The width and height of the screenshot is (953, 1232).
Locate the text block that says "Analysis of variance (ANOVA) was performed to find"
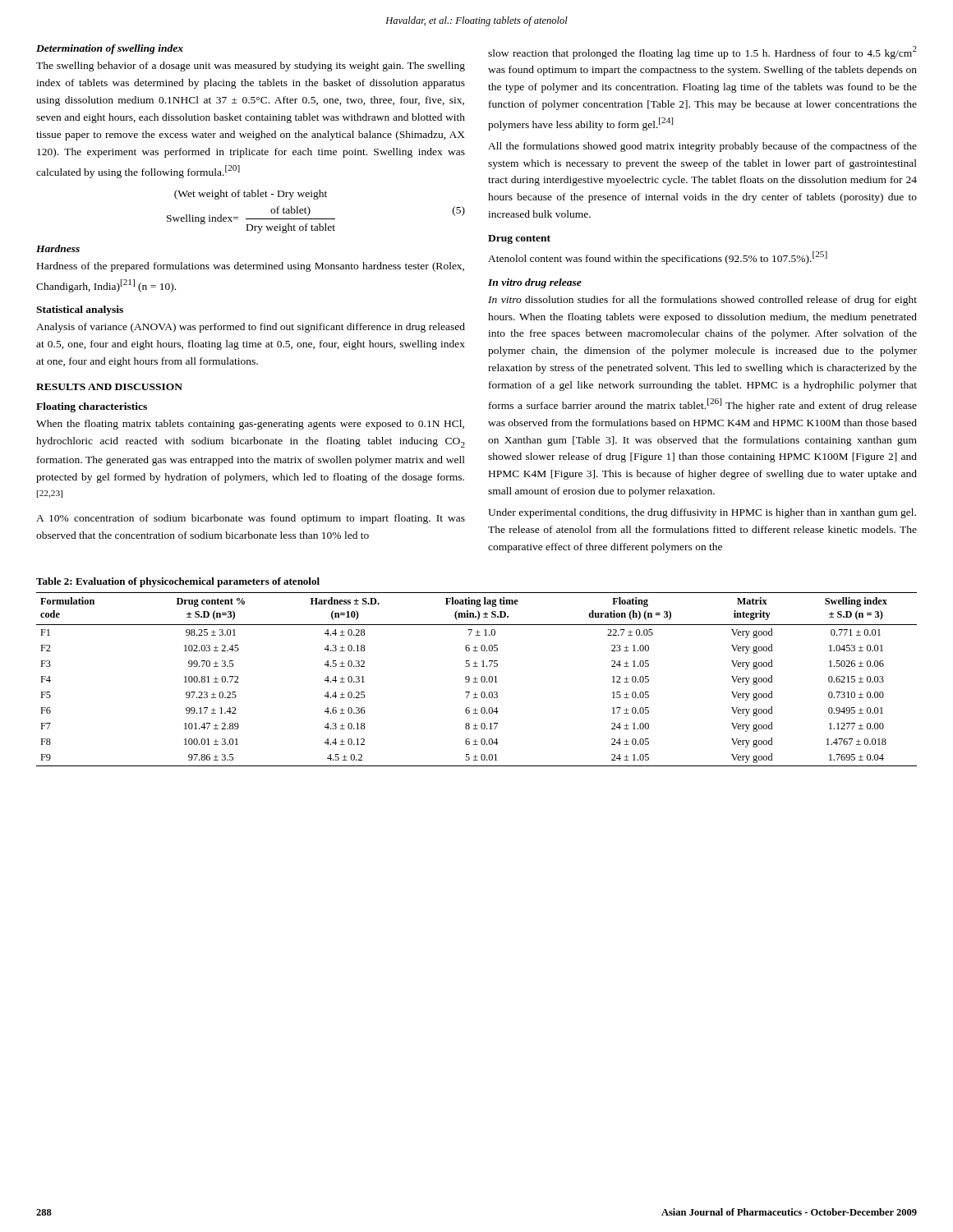point(251,344)
